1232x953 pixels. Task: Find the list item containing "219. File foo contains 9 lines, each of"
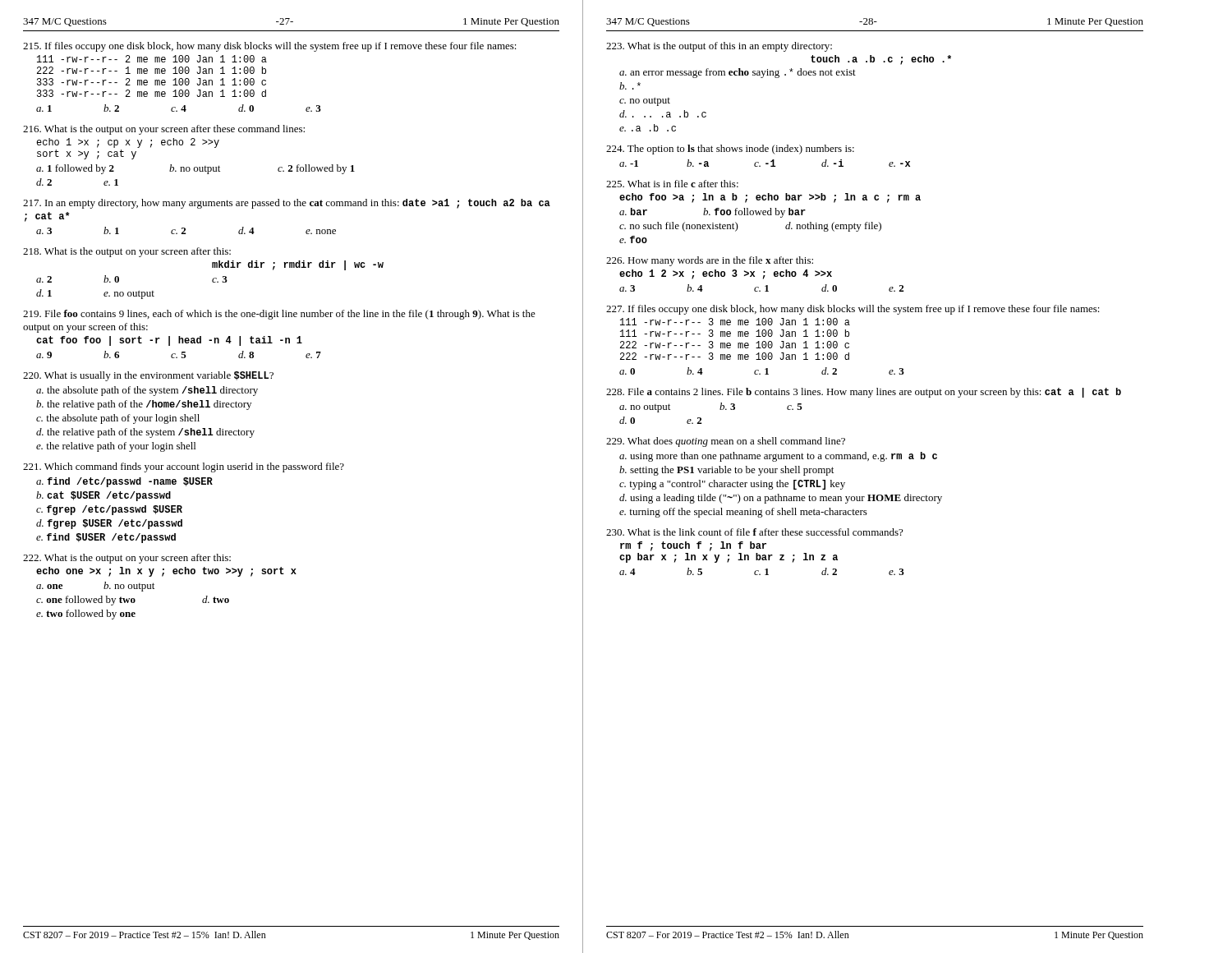click(291, 334)
